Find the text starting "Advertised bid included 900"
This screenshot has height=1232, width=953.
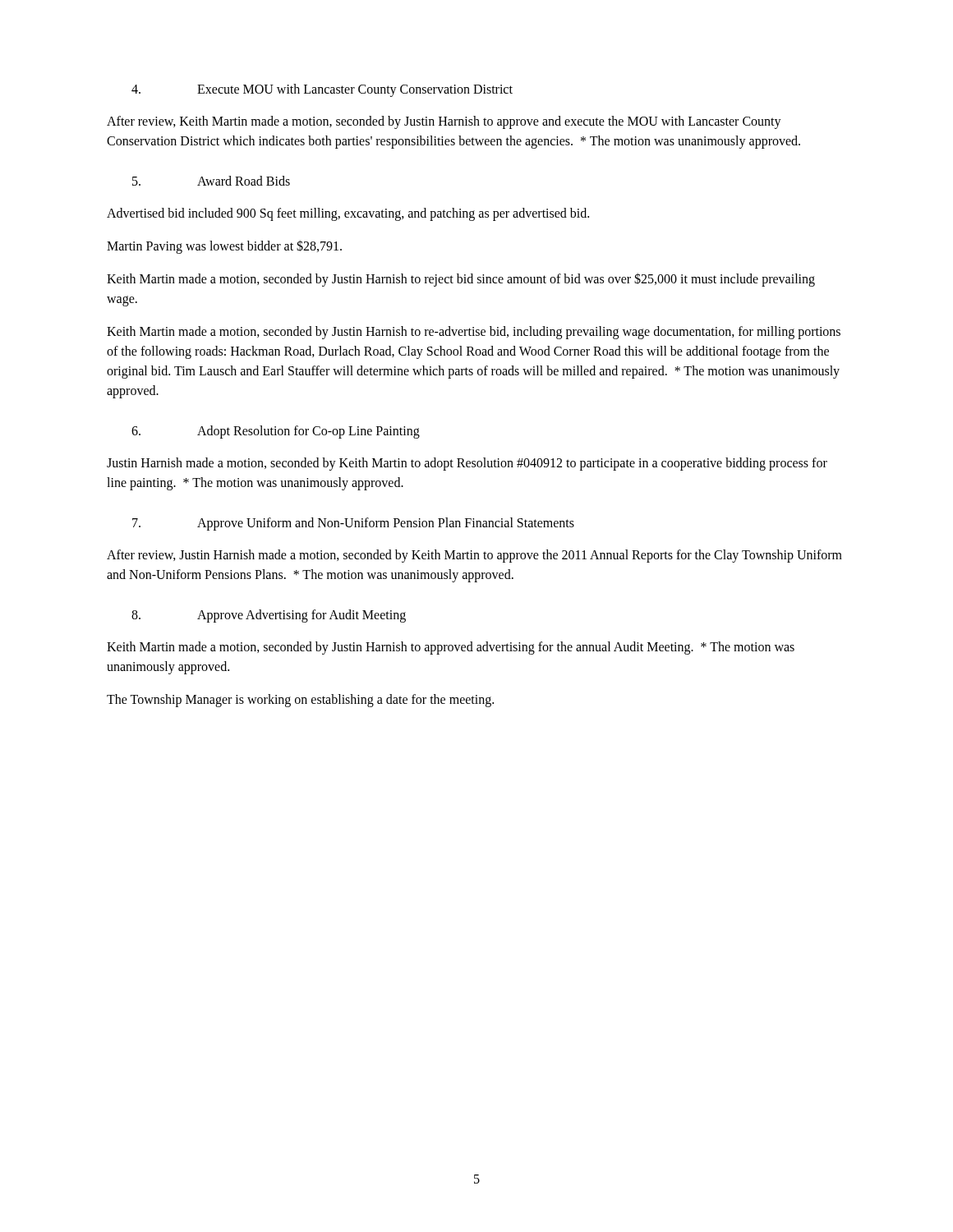[x=348, y=213]
